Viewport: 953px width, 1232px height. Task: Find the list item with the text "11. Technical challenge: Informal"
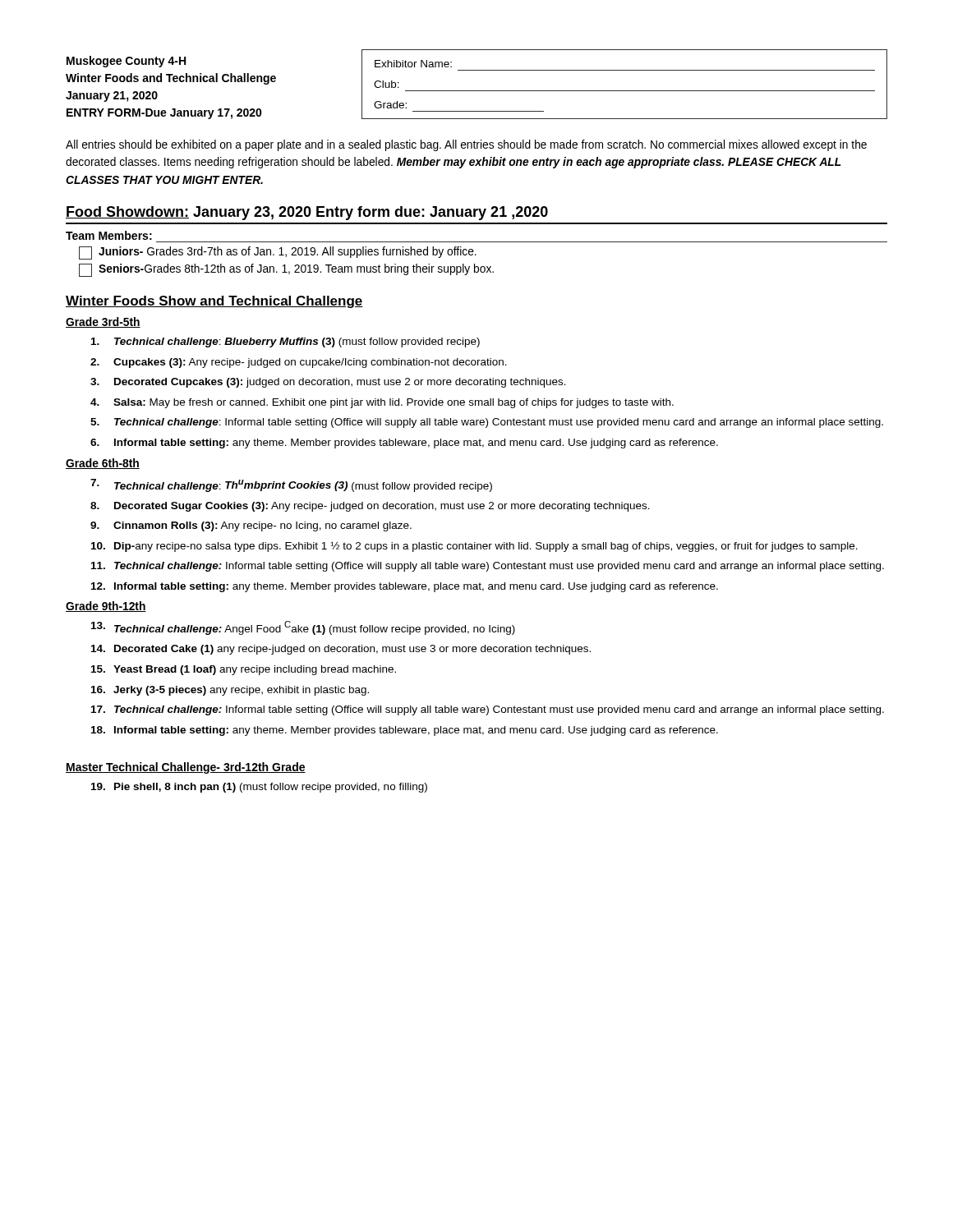coord(489,566)
